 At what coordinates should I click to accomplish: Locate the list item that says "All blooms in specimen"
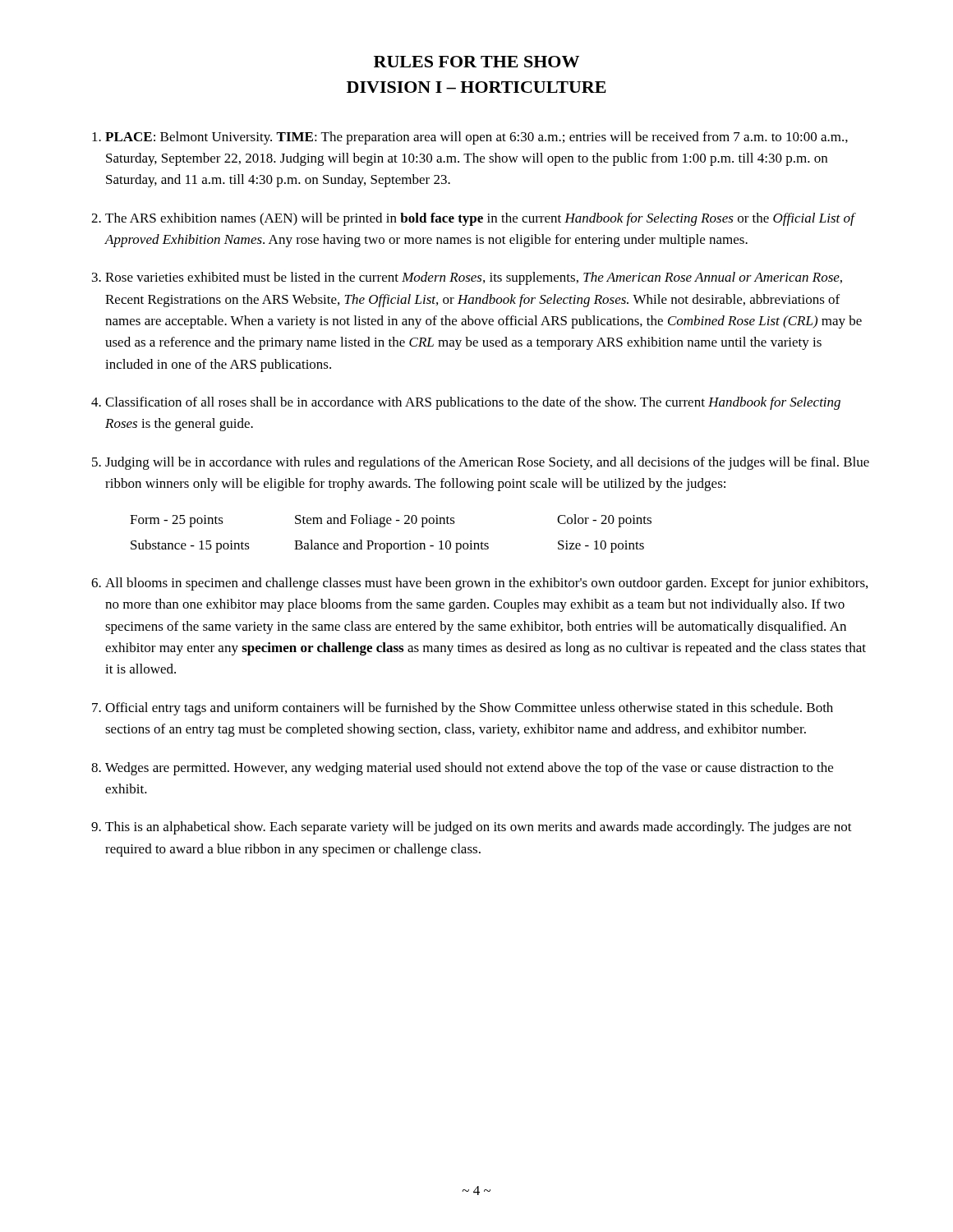pyautogui.click(x=487, y=626)
